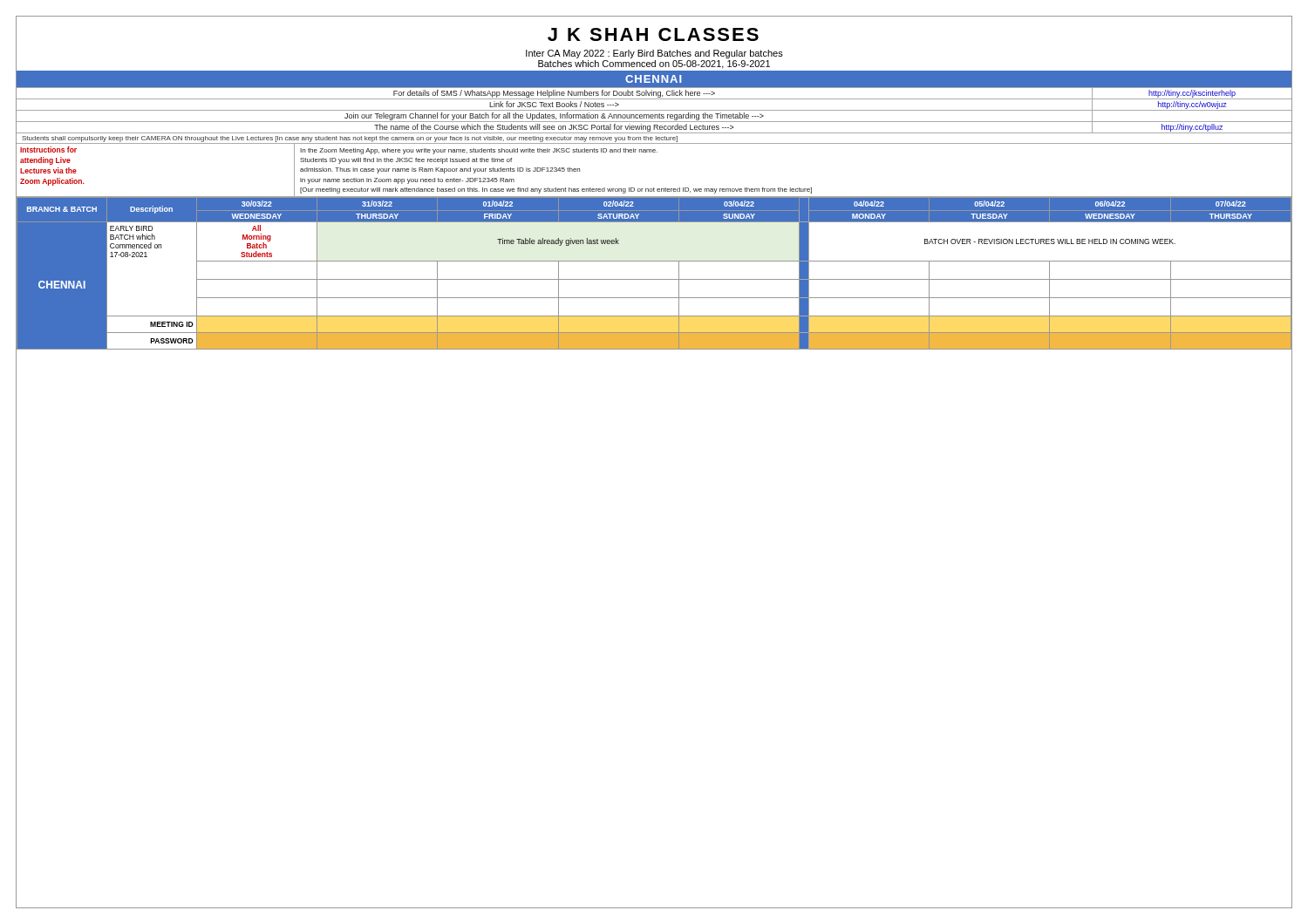
Task: Click on the element starting "The name of the Course which the"
Action: click(554, 127)
